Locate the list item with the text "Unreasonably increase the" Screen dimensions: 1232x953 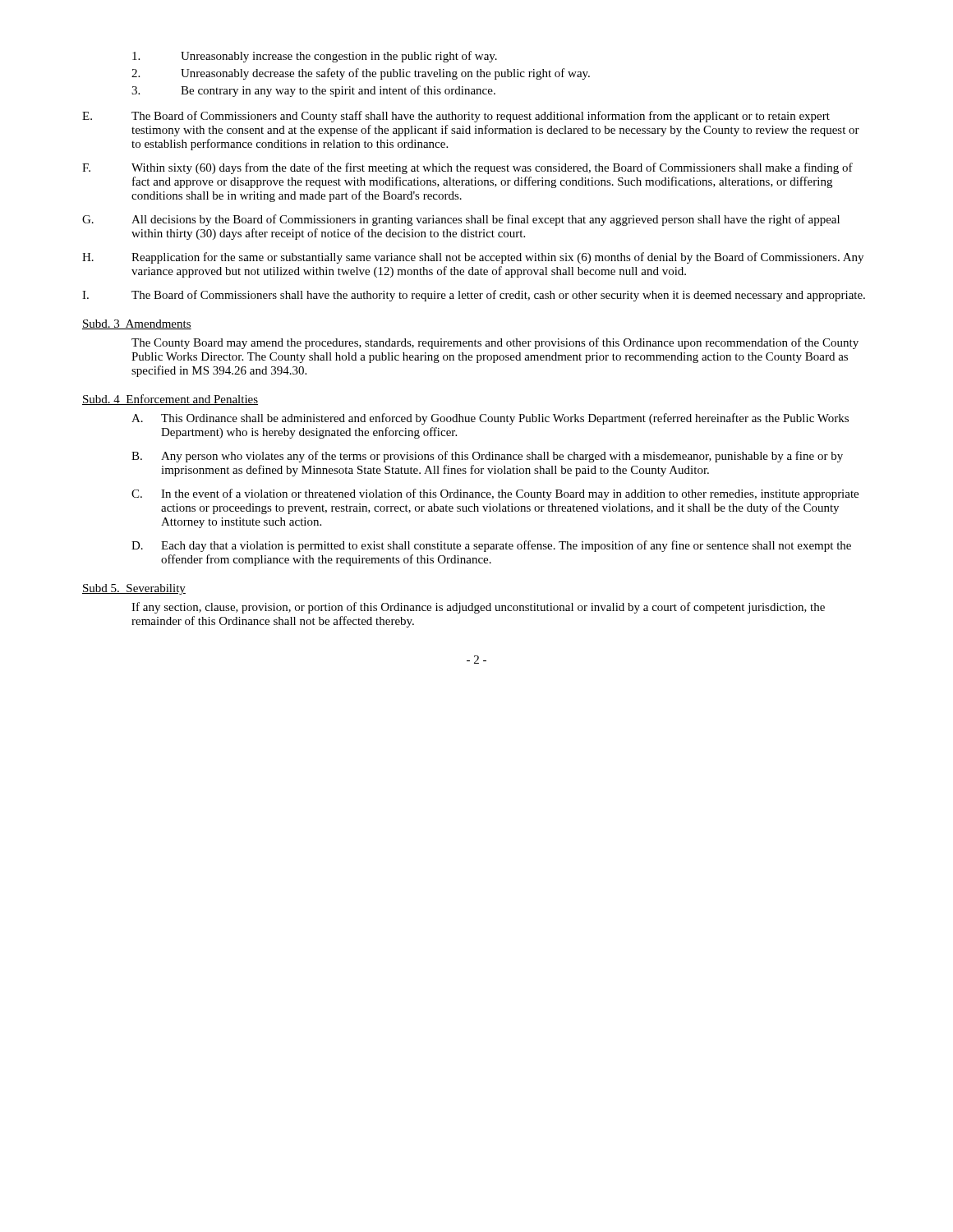pyautogui.click(x=476, y=56)
